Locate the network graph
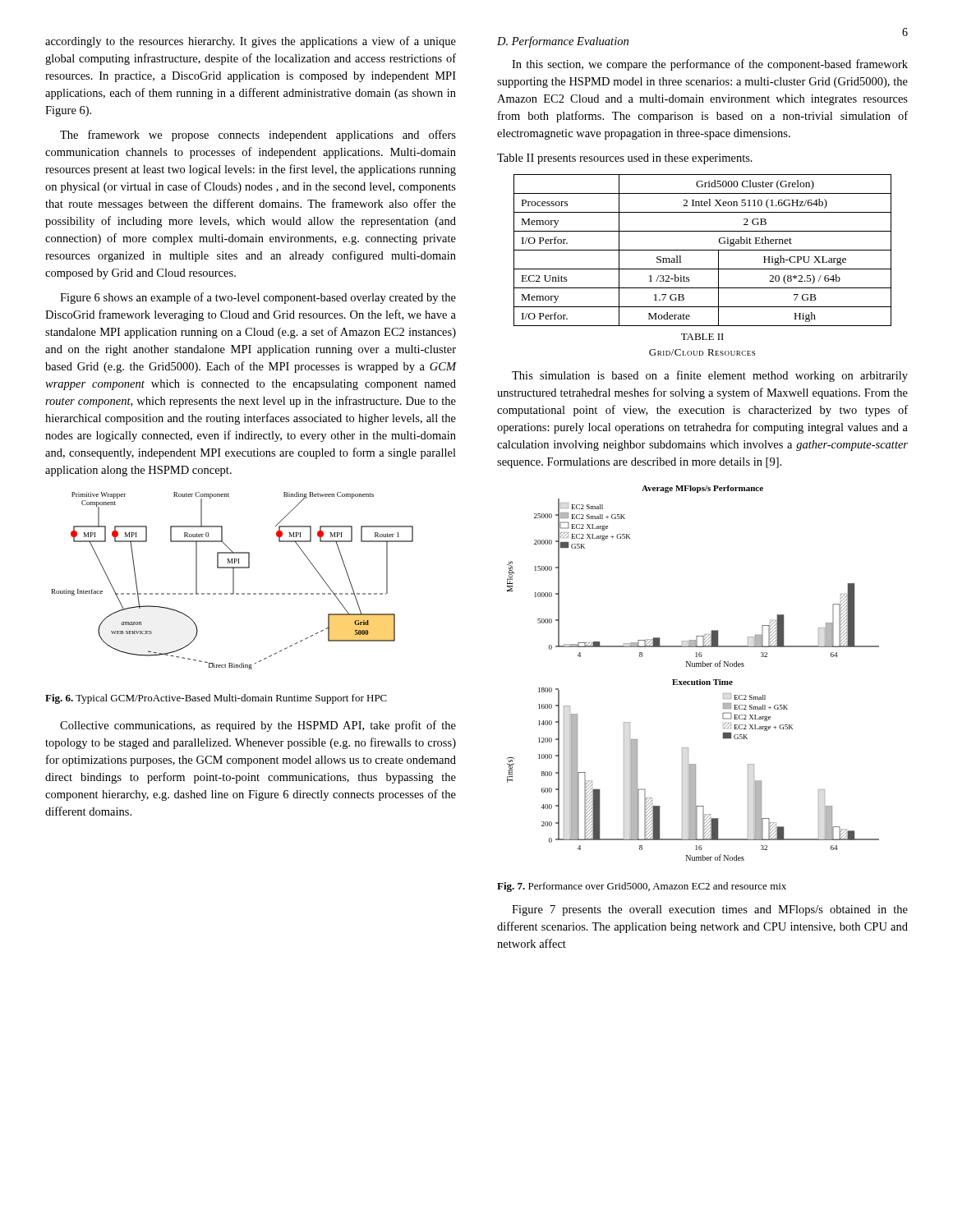 pyautogui.click(x=251, y=588)
